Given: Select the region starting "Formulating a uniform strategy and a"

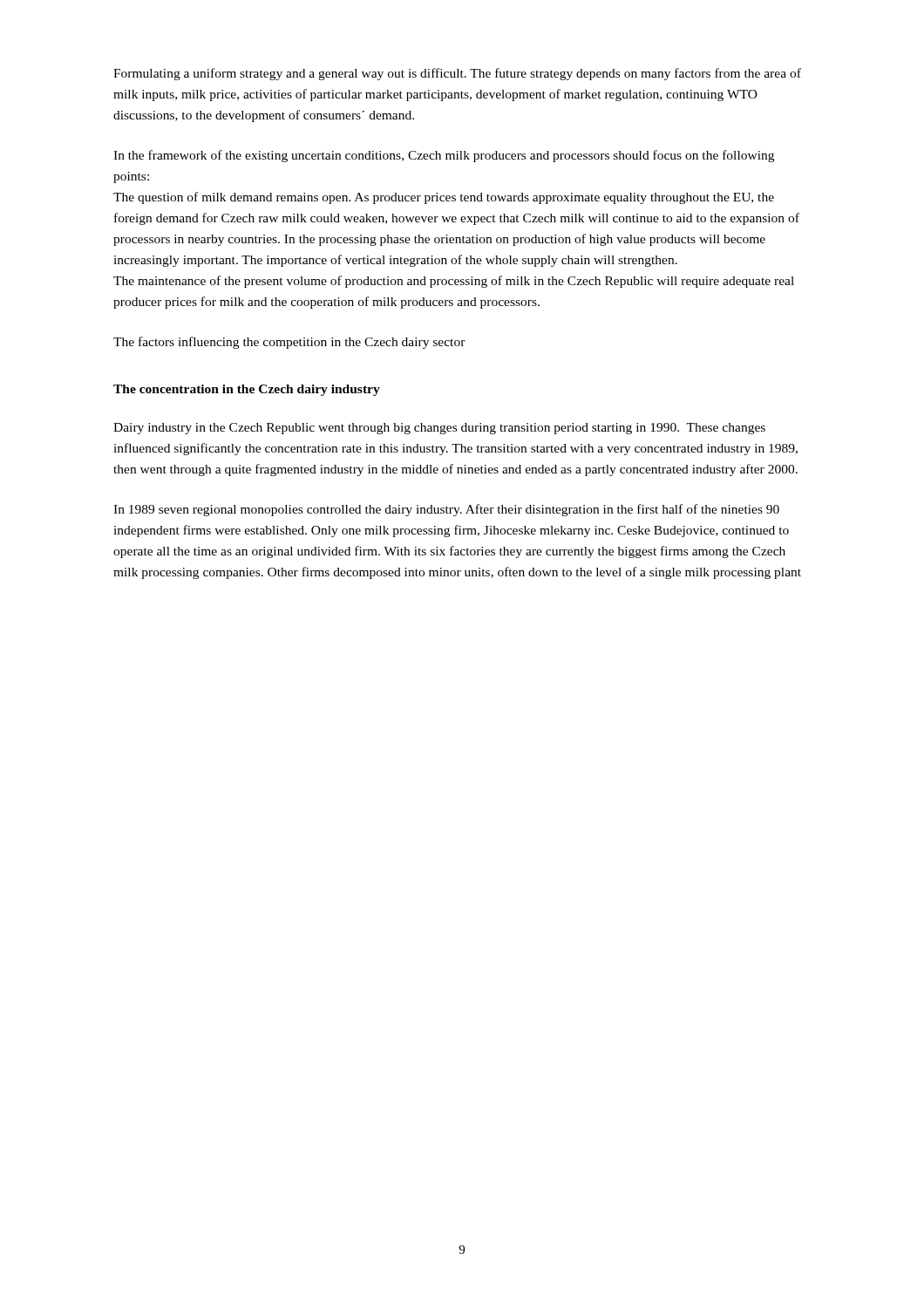Looking at the screenshot, I should [457, 94].
